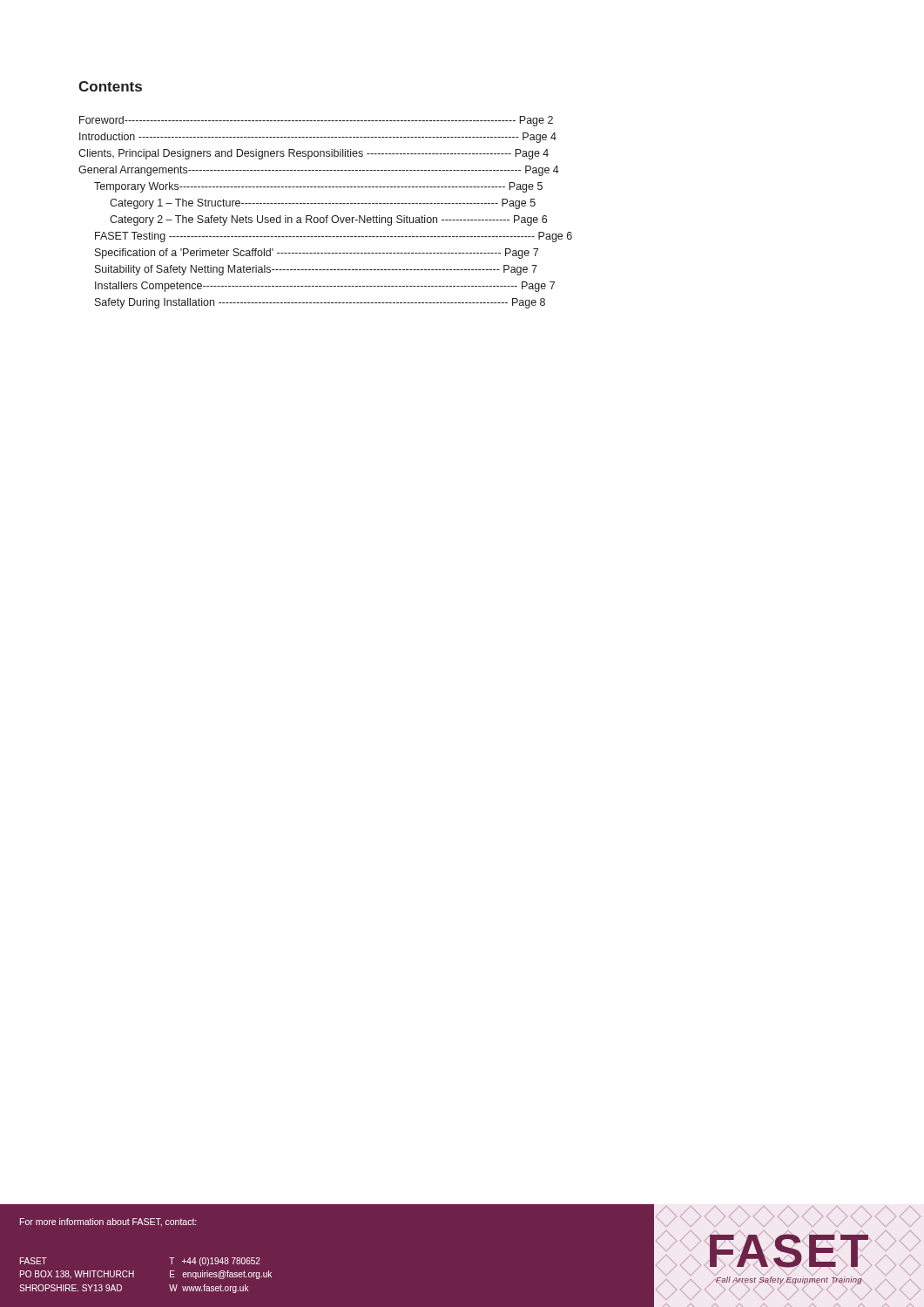Locate the passage starting "Clients, Principal Designers and"

(x=314, y=153)
